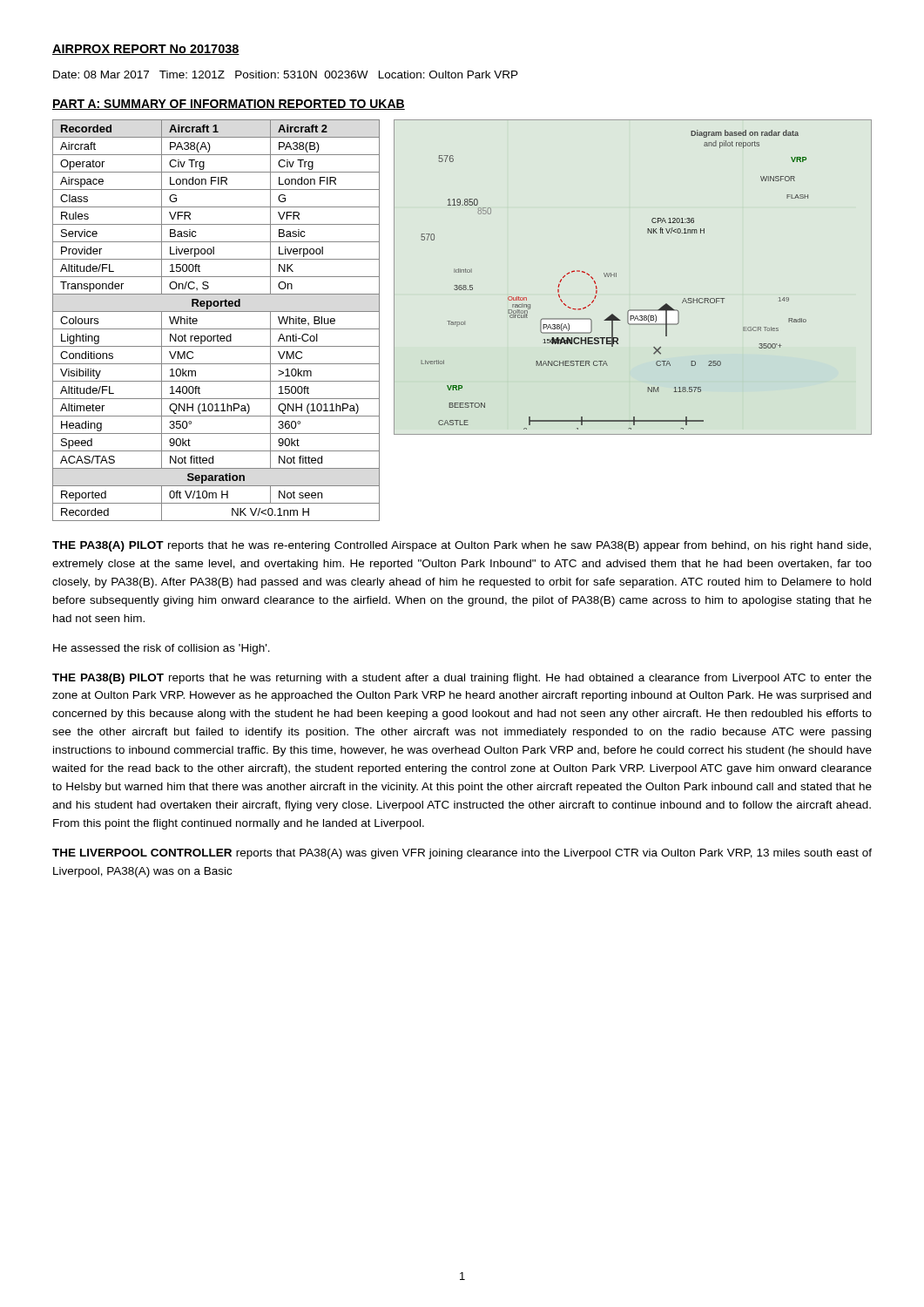Click on the text block that reads "THE PA38(A) PILOT"
This screenshot has width=924, height=1307.
pyautogui.click(x=462, y=581)
